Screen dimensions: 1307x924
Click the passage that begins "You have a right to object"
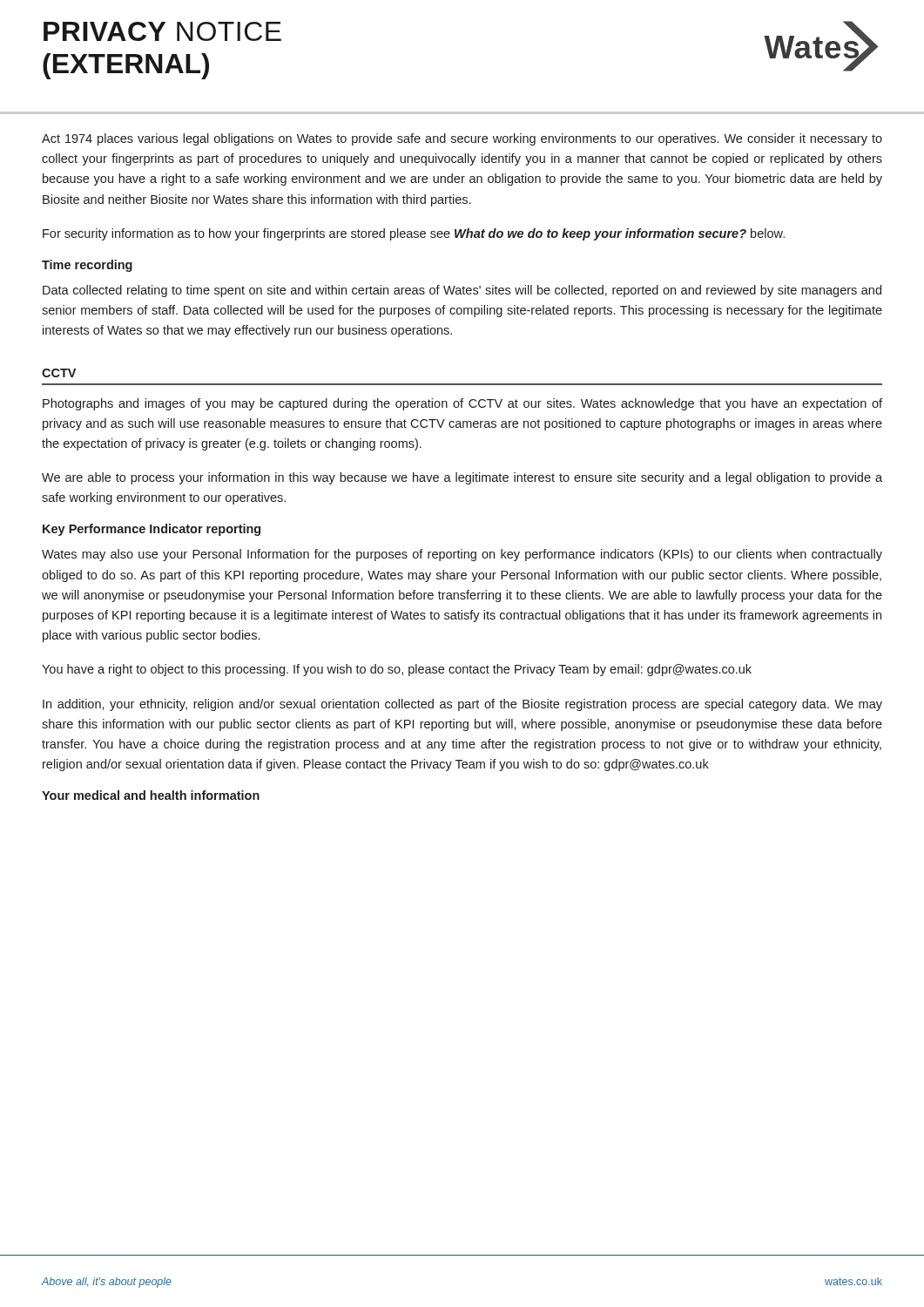(x=397, y=670)
